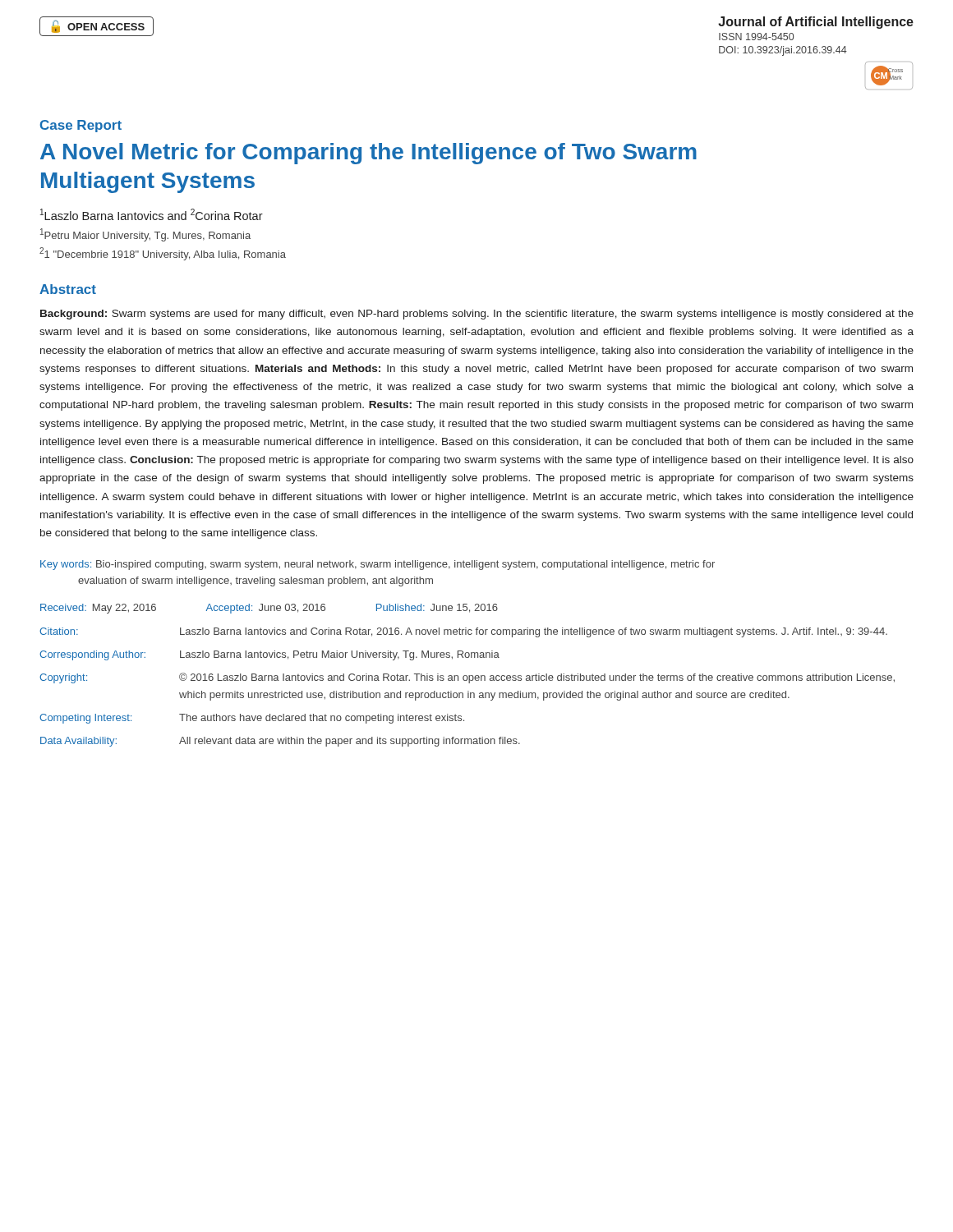Select the passage starting "Competing Interest: The"
This screenshot has height=1232, width=953.
252,719
